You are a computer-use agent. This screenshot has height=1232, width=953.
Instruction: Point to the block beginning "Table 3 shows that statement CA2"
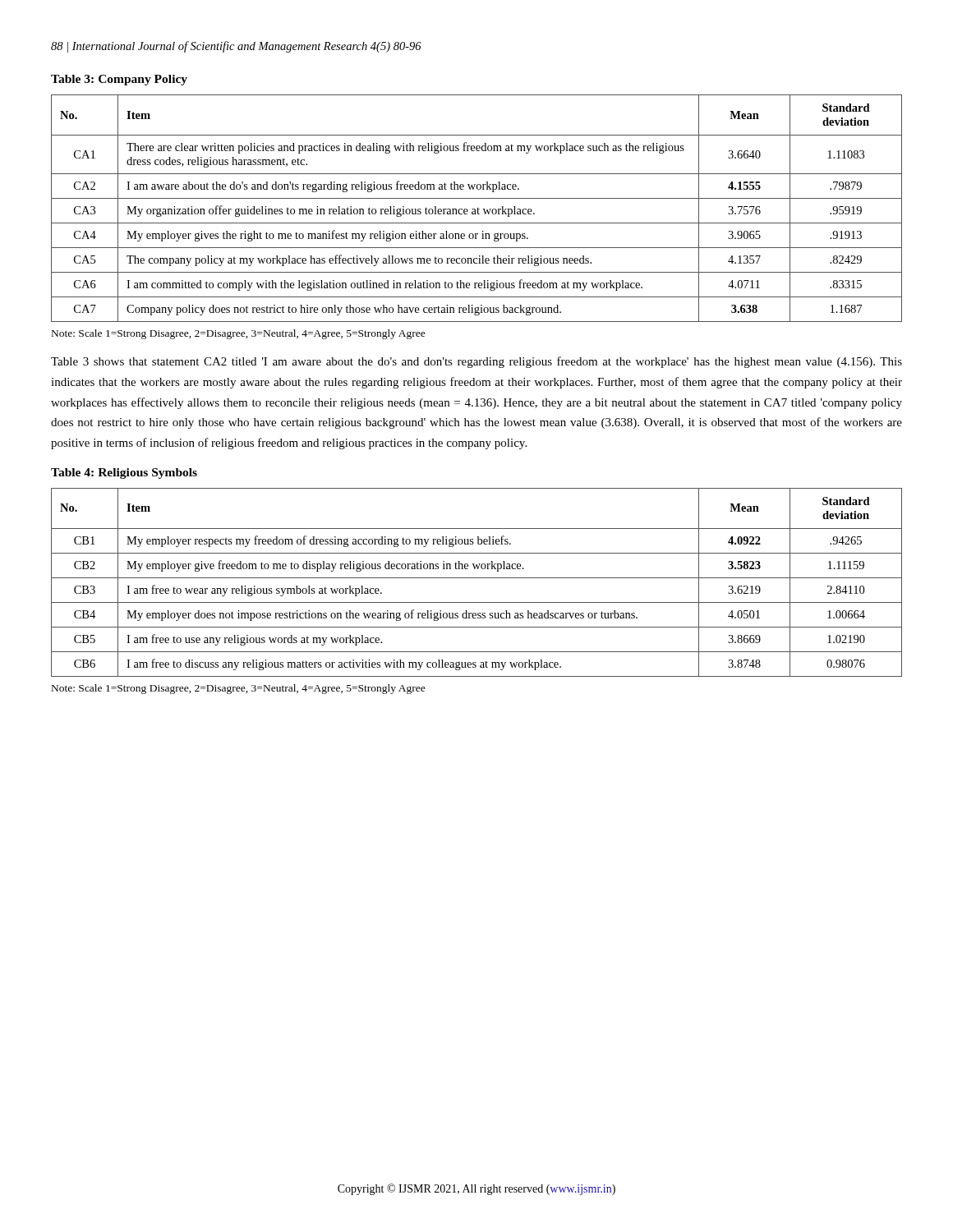click(x=476, y=402)
